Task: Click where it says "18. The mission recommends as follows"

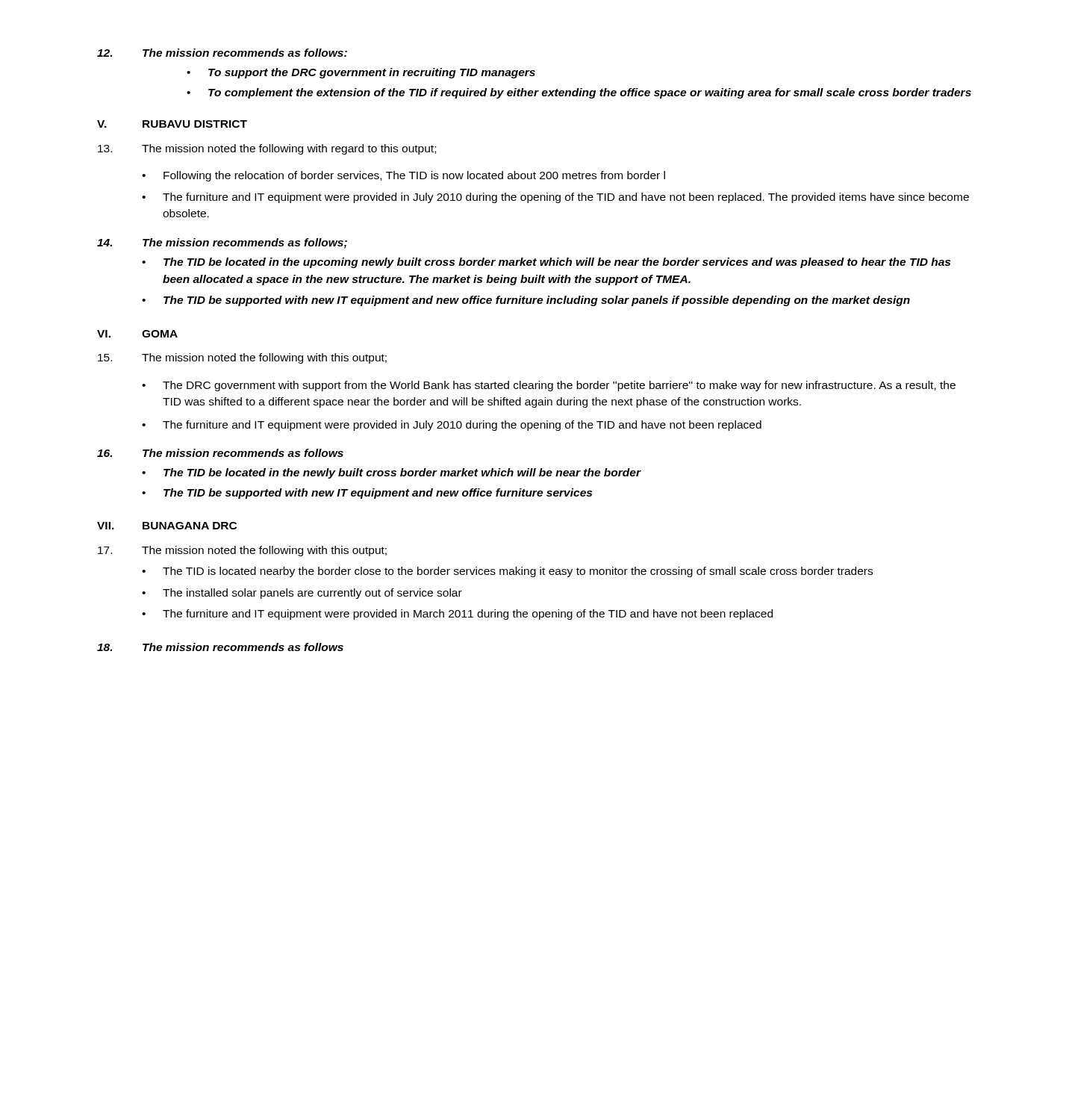Action: coord(220,647)
